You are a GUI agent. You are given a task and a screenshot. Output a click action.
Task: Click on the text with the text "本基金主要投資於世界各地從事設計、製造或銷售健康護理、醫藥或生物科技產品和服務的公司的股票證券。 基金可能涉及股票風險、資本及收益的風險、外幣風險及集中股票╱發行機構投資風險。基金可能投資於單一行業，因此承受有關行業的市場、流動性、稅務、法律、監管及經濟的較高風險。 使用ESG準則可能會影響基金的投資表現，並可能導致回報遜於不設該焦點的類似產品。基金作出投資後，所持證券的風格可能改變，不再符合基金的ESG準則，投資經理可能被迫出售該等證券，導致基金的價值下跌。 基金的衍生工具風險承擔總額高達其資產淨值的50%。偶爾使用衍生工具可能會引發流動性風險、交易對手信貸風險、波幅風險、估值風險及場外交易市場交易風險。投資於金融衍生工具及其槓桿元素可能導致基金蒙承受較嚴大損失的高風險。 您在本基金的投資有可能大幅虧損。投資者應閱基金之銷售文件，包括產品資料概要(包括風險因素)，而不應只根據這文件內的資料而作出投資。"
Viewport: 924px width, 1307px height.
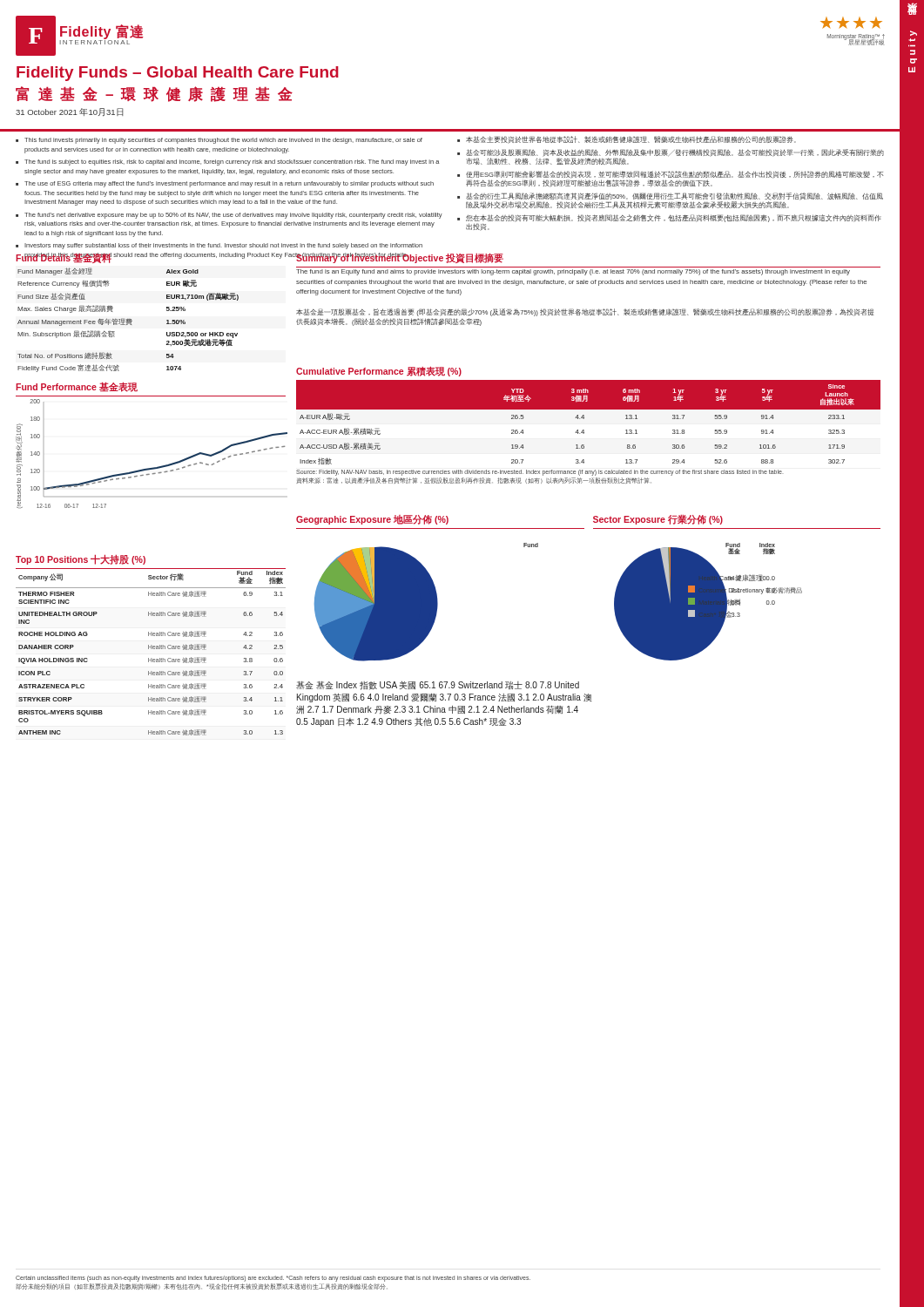pos(671,184)
